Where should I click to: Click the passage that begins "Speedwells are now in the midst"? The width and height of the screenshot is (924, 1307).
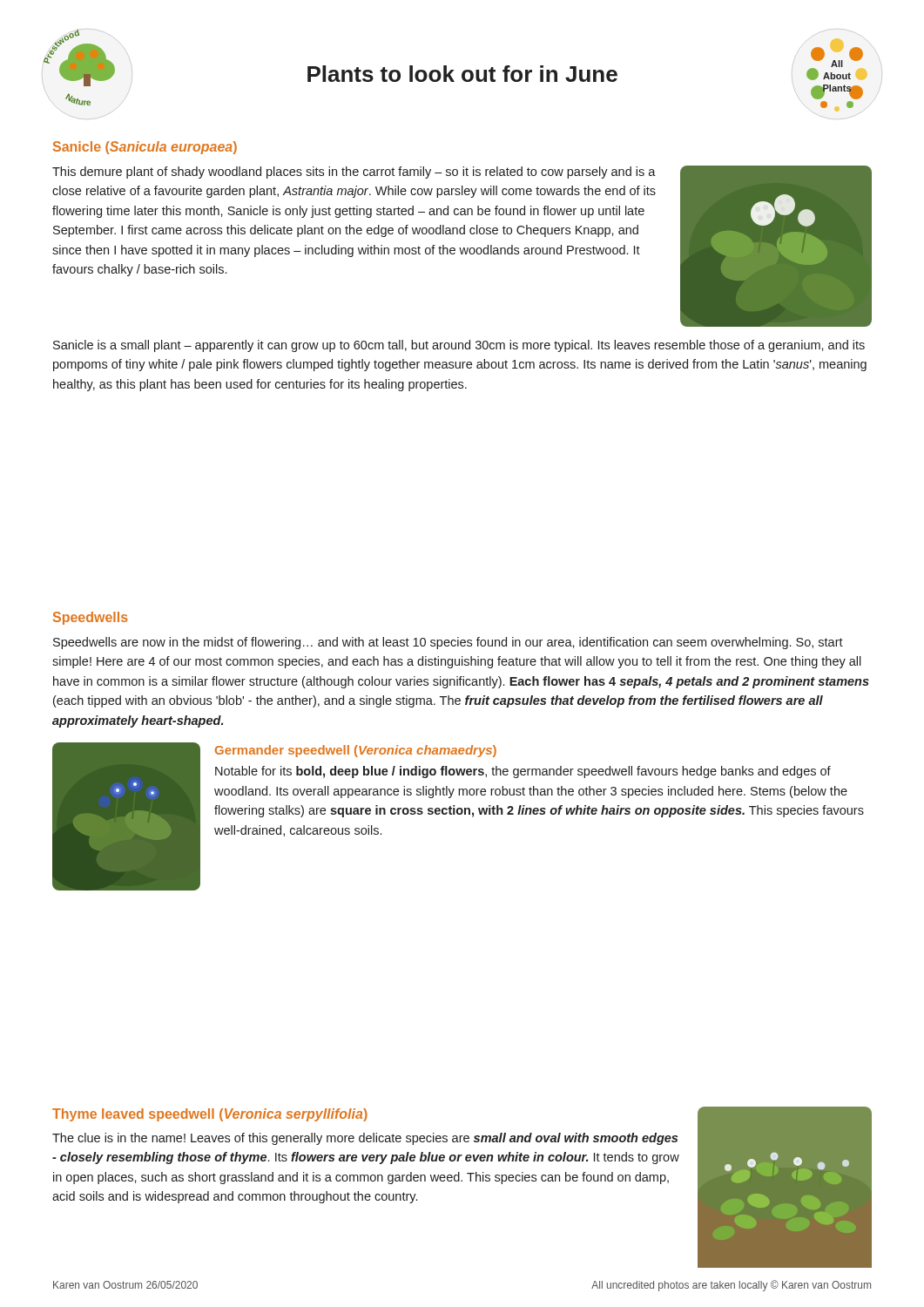tap(461, 681)
